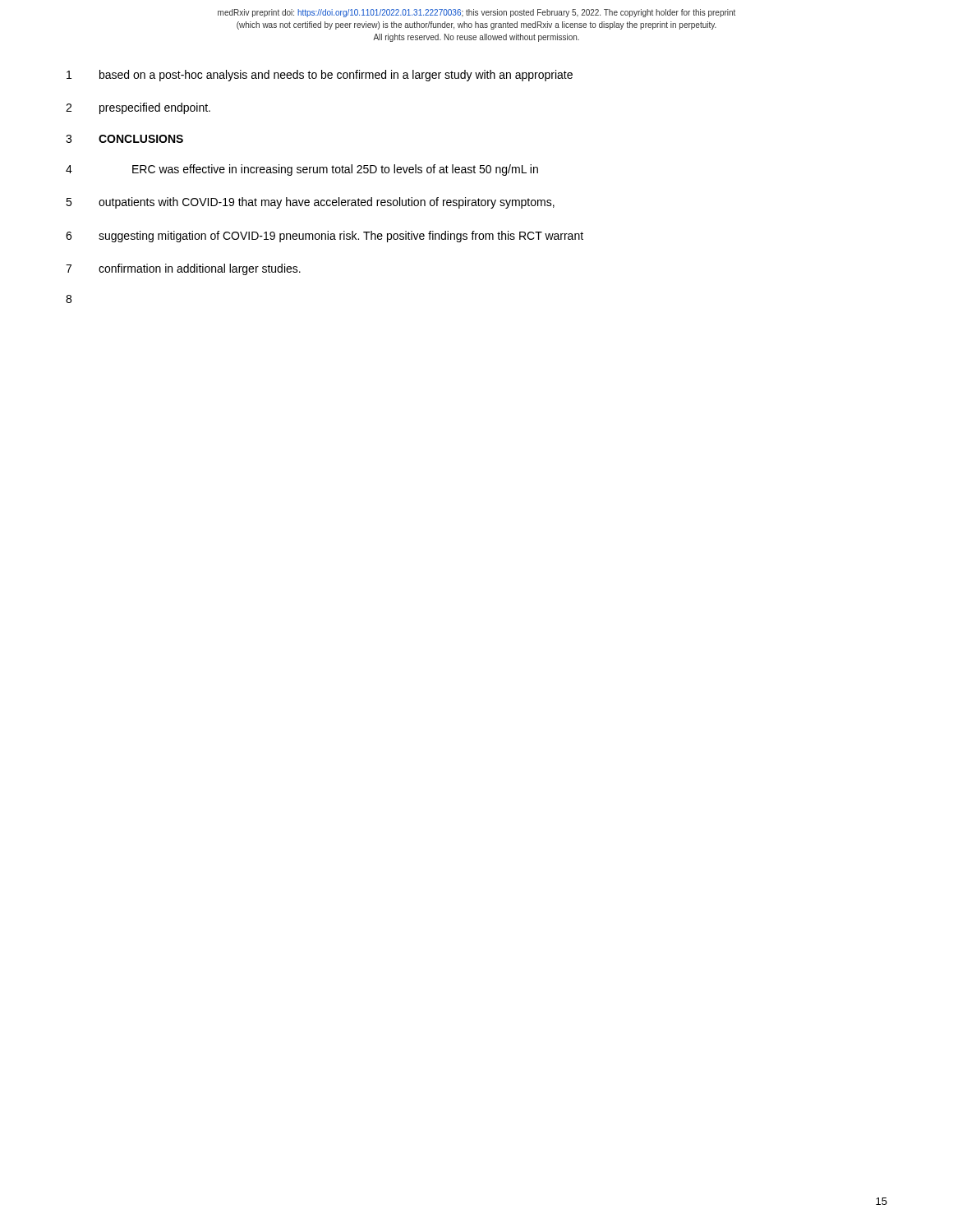Select the passage starting "1 based on a"

click(x=319, y=75)
